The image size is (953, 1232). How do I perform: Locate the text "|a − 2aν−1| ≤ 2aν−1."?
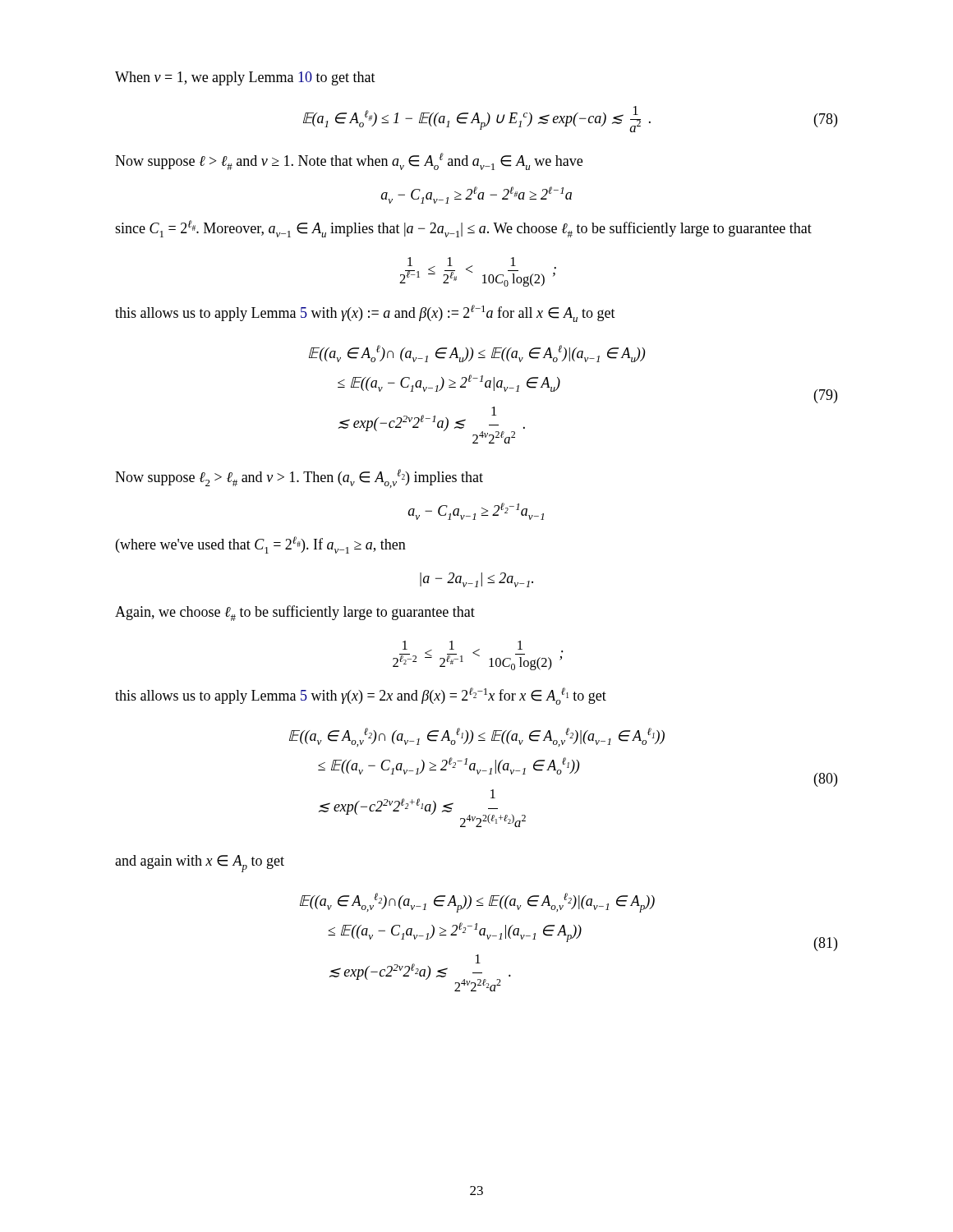[476, 579]
